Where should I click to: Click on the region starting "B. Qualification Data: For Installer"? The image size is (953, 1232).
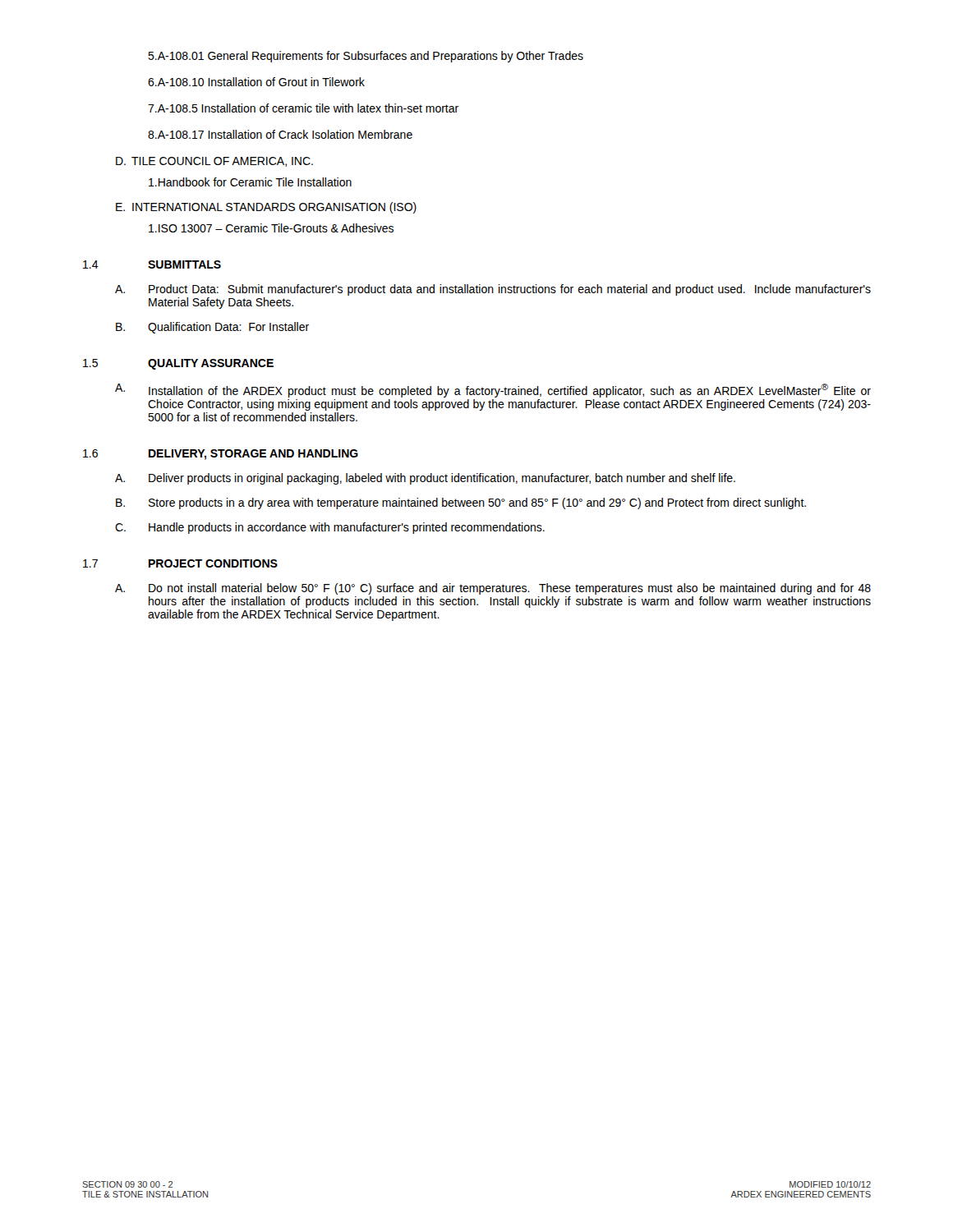point(212,328)
